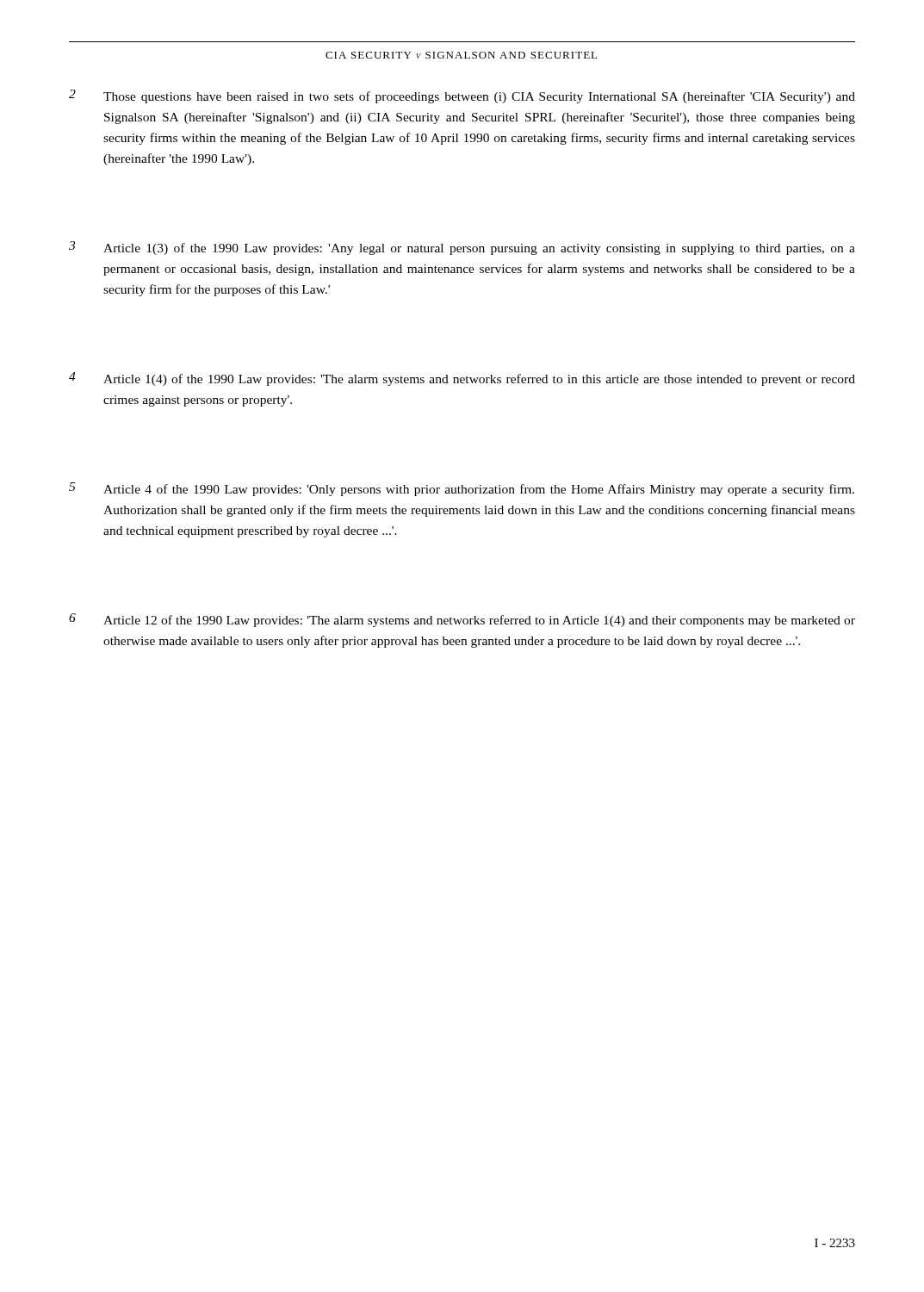Select the list item that reads "2 Those questions have"
Screen dimensions: 1292x924
462,128
